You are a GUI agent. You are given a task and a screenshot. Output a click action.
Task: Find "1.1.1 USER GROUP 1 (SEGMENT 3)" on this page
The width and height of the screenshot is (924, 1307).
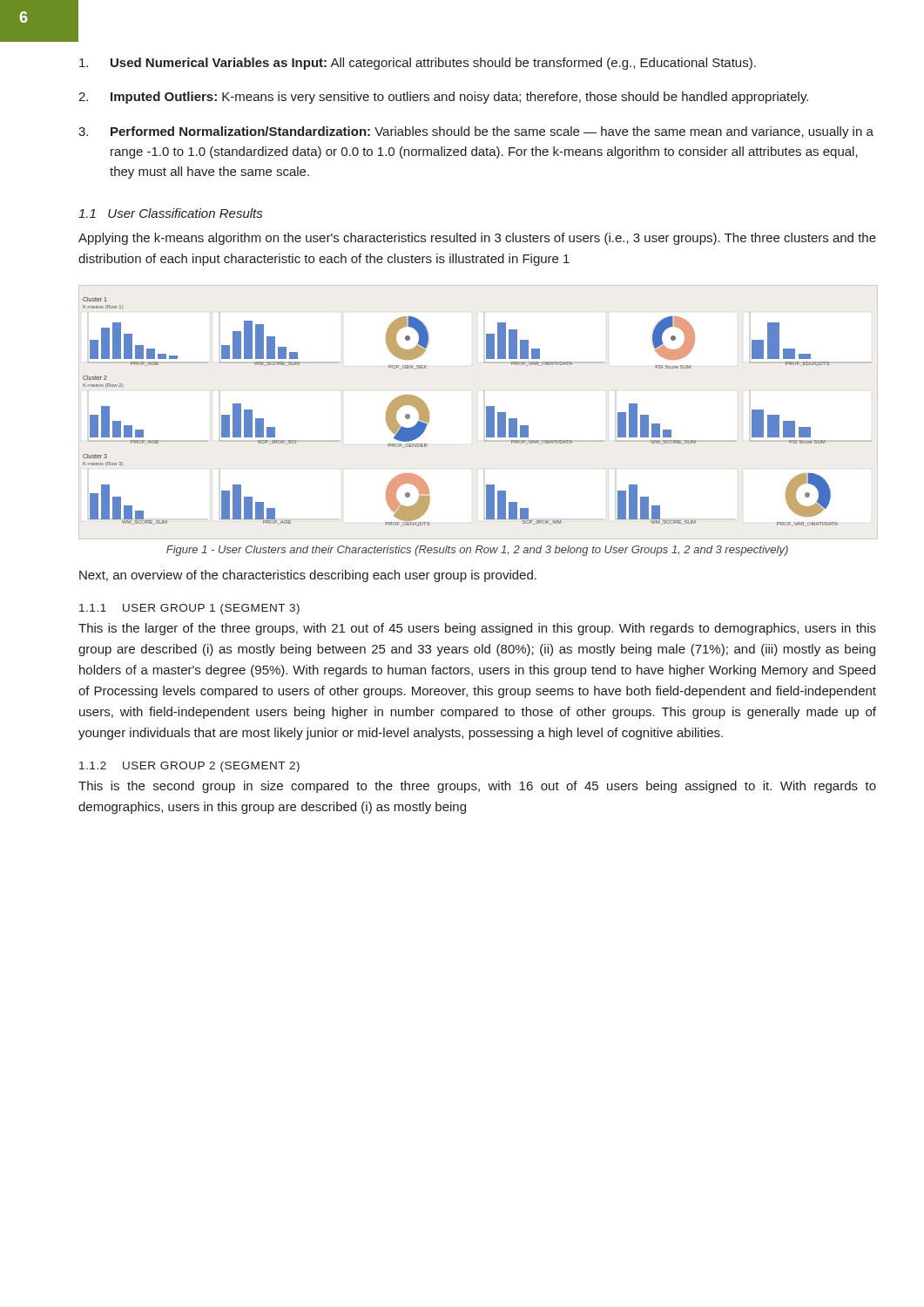coord(189,608)
